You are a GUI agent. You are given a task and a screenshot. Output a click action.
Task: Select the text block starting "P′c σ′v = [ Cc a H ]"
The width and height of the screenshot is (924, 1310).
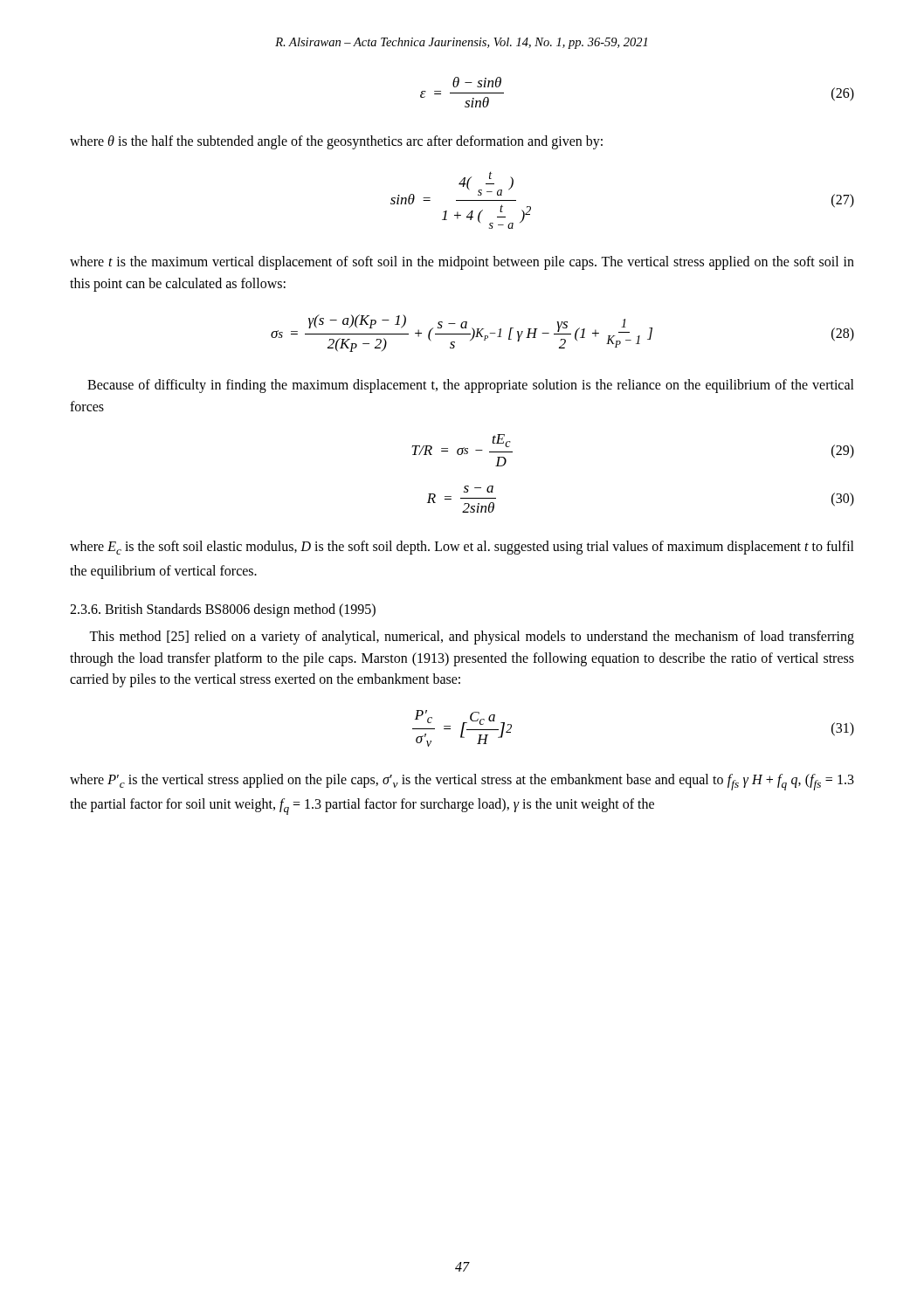(x=483, y=730)
